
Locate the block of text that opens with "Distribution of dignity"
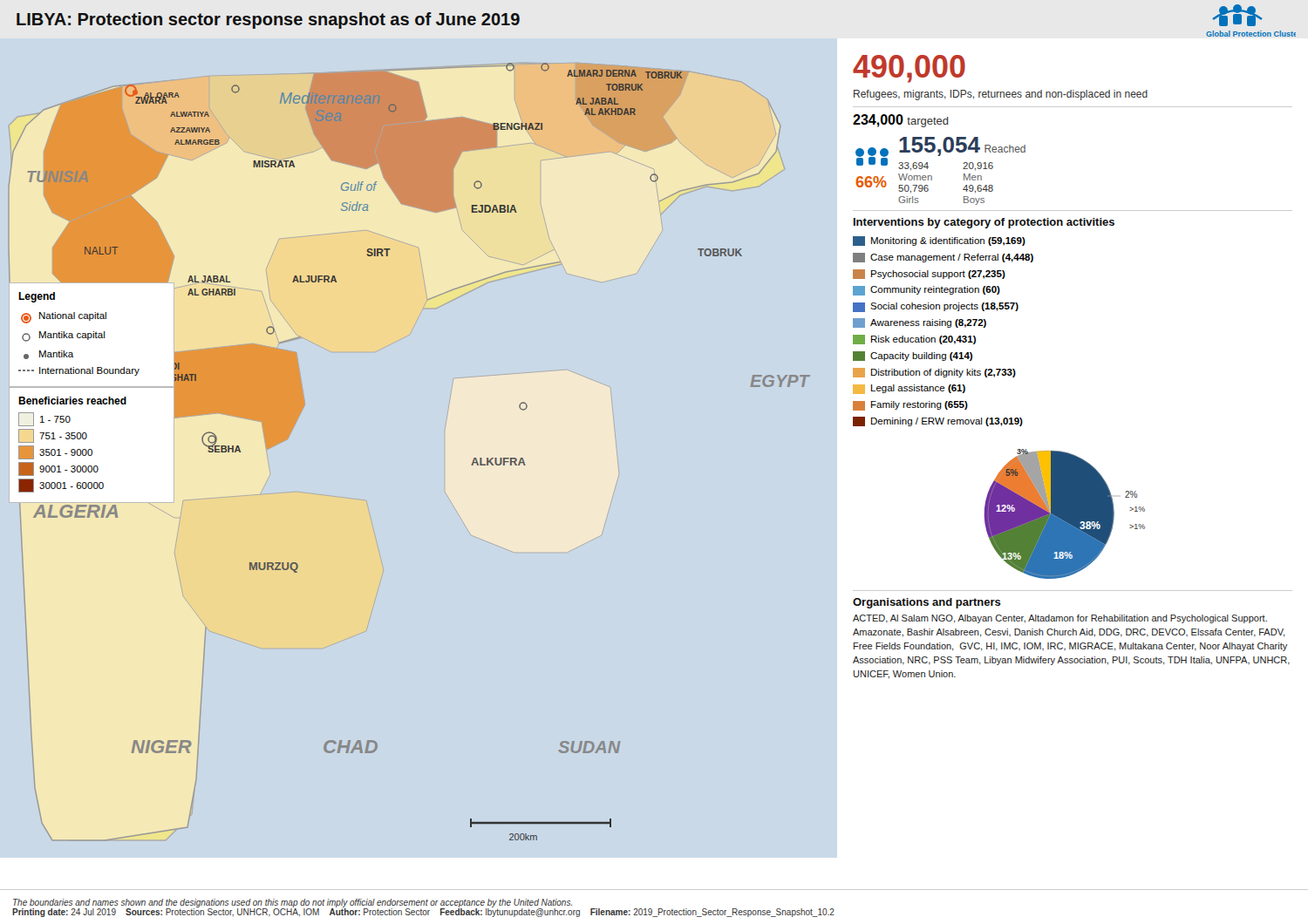click(x=934, y=373)
